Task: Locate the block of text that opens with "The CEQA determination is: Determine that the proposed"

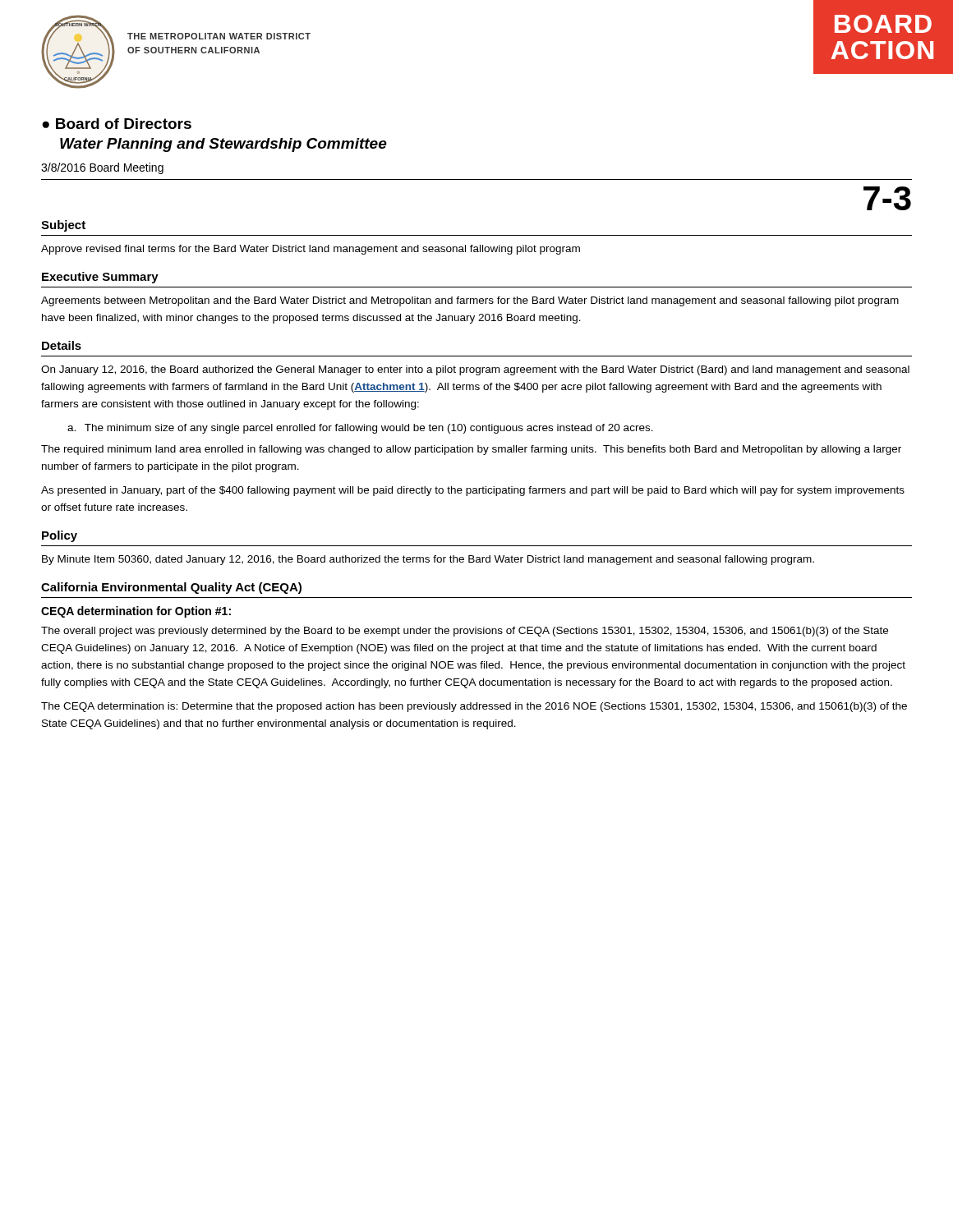Action: (x=474, y=714)
